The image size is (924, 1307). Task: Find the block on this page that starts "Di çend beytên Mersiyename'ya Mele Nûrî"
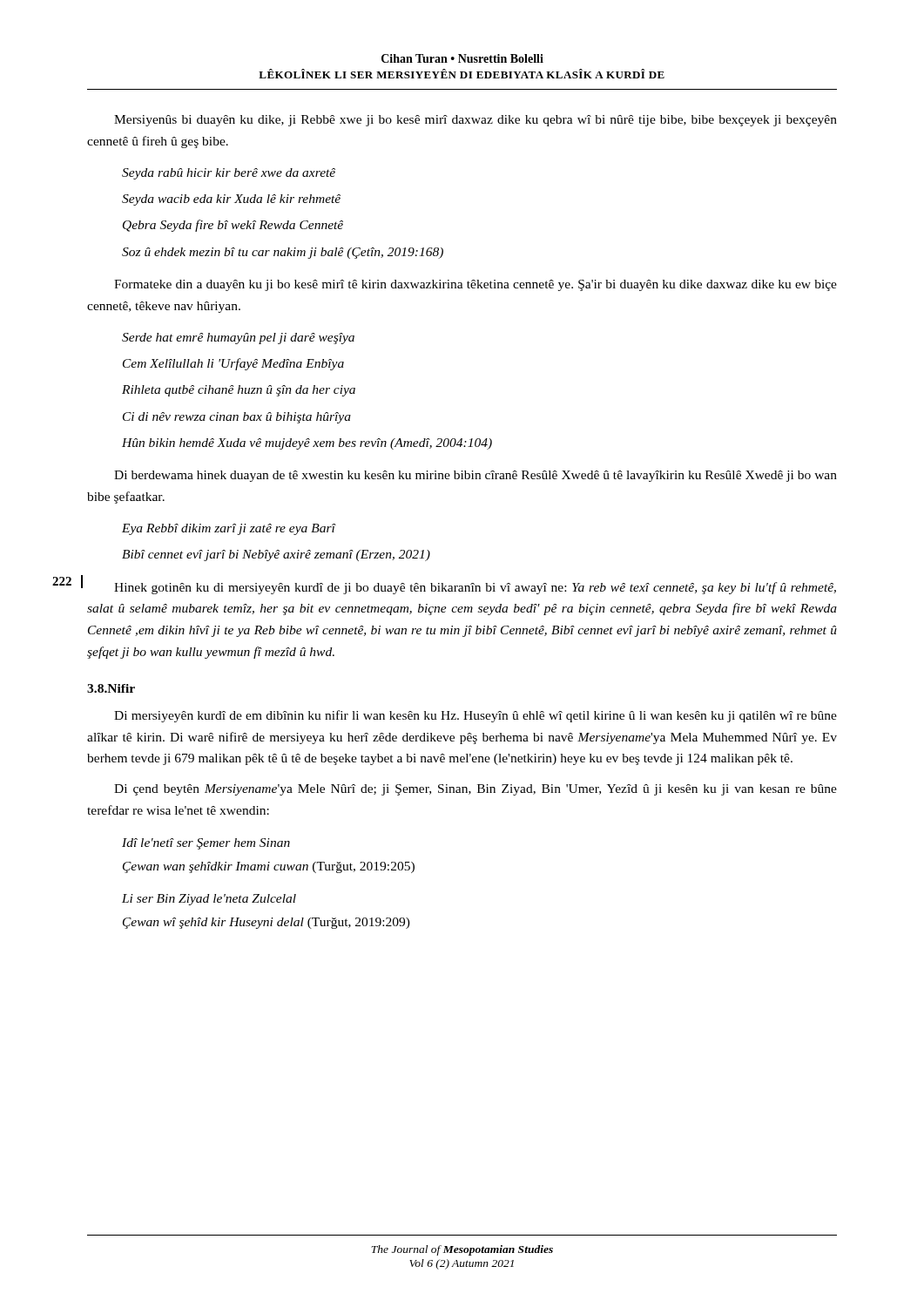tap(462, 799)
